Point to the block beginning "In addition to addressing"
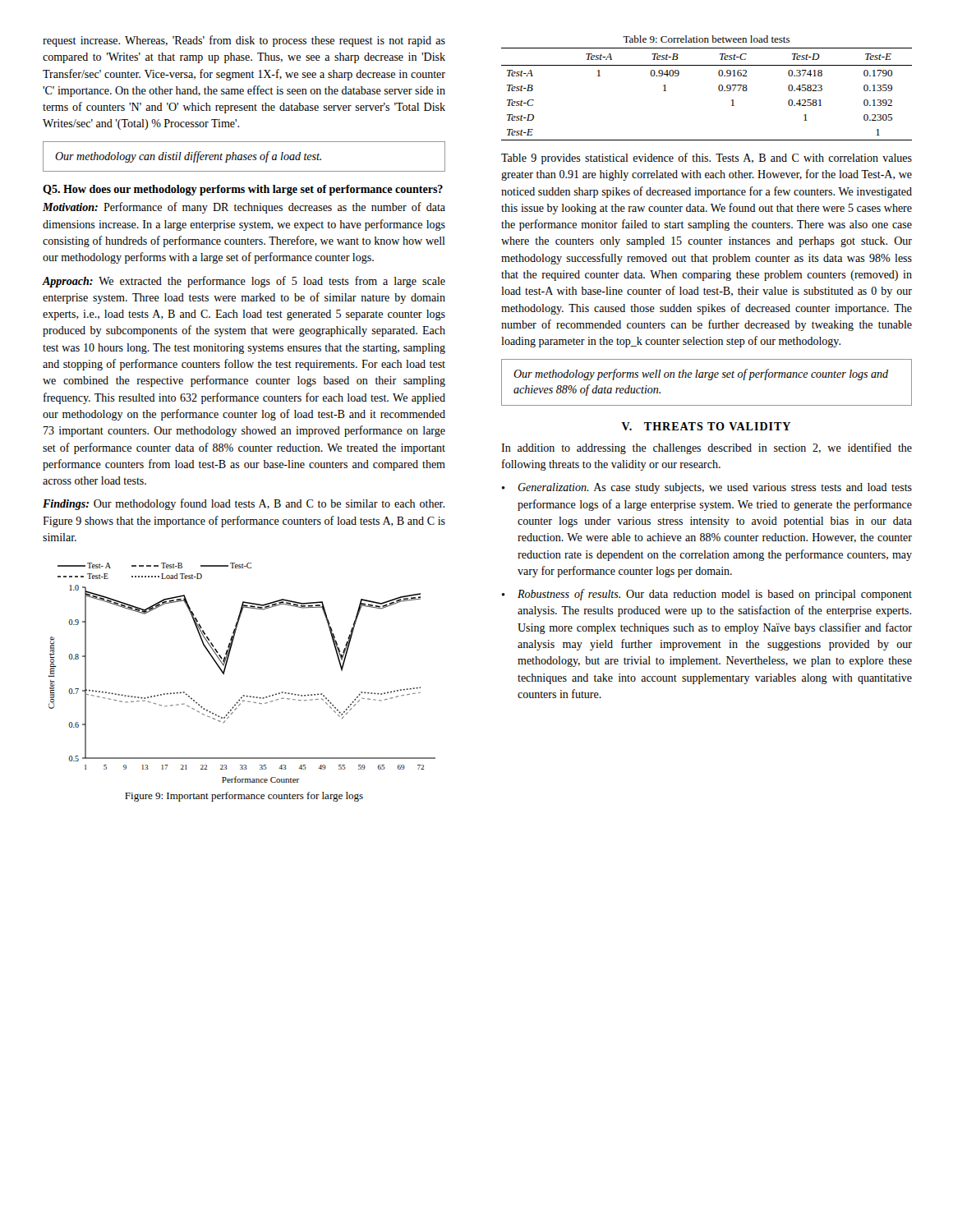The image size is (953, 1232). point(707,456)
